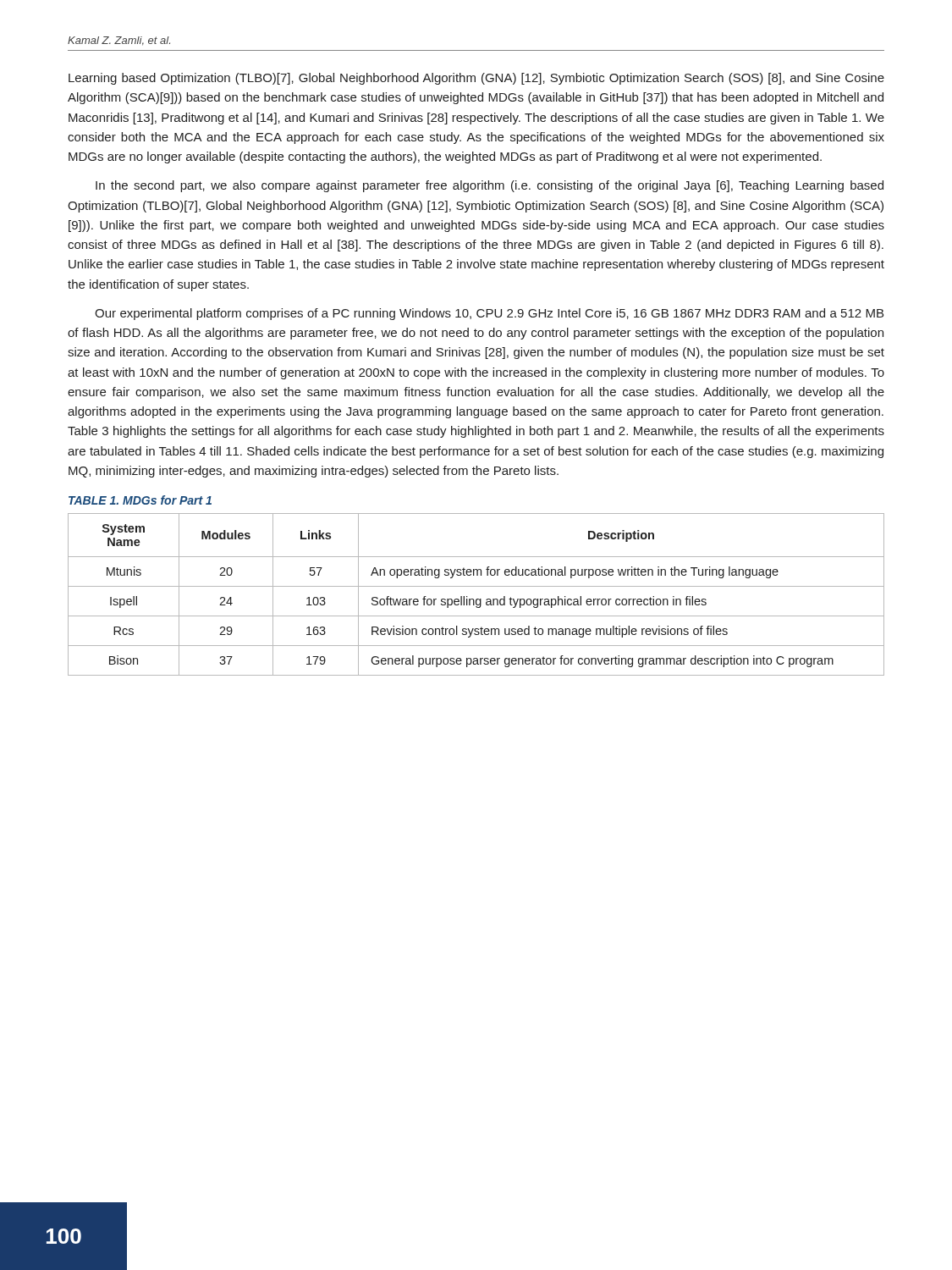The image size is (952, 1270).
Task: Find the table that mentions "System Name"
Action: click(476, 594)
